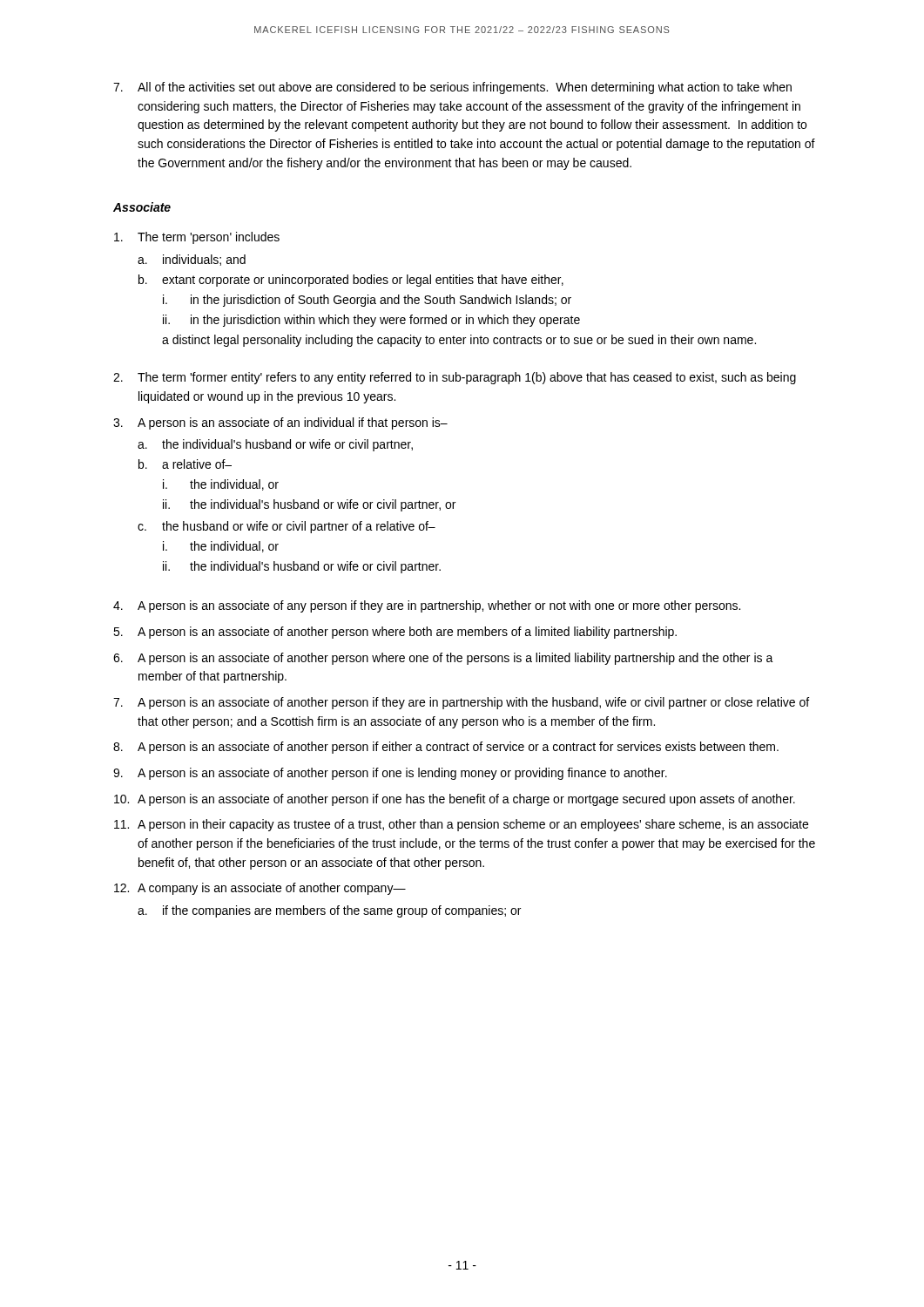Image resolution: width=924 pixels, height=1307 pixels.
Task: Select the element starting "The term 'person'"
Action: (x=466, y=295)
